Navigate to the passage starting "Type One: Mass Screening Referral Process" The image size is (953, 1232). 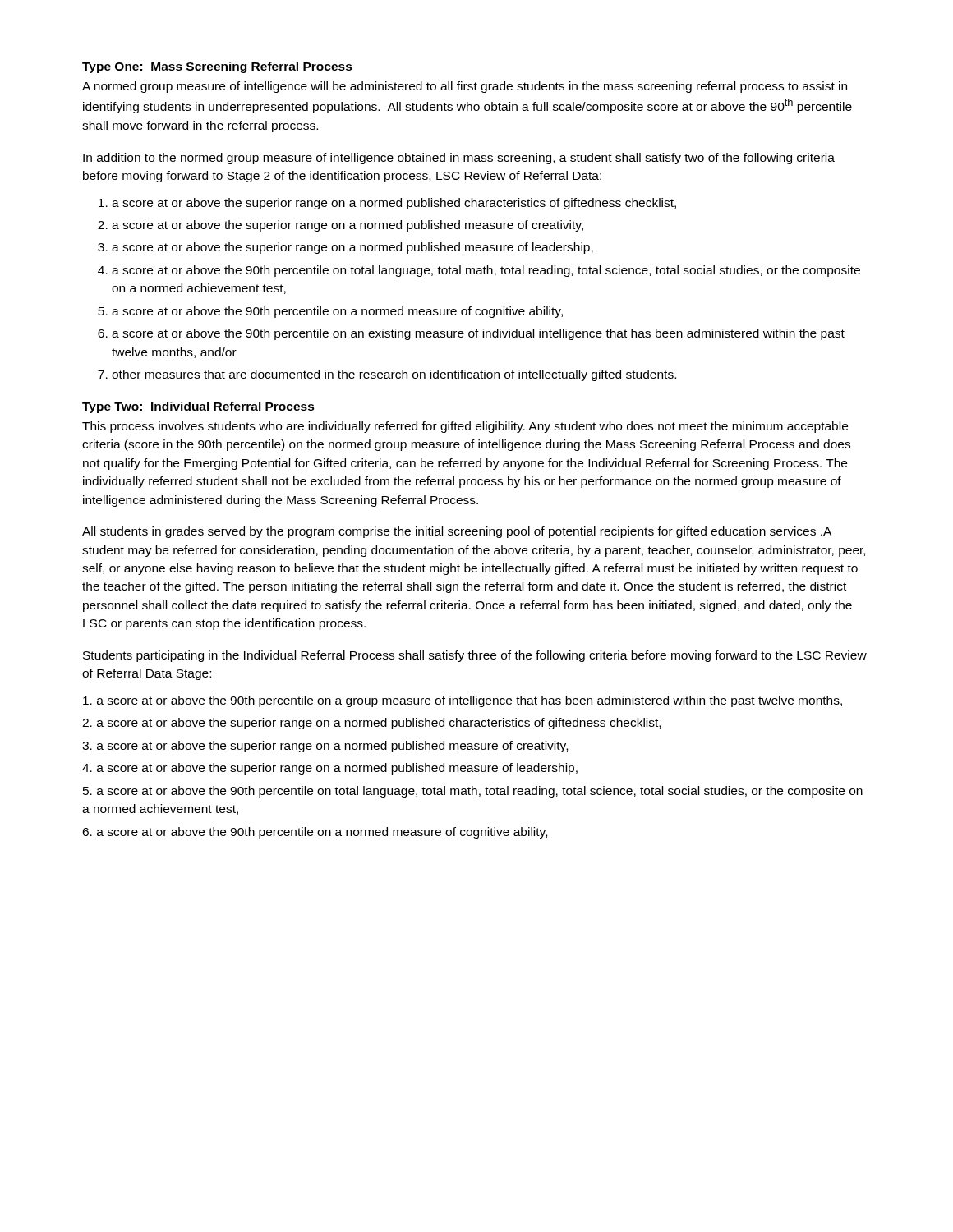(217, 66)
